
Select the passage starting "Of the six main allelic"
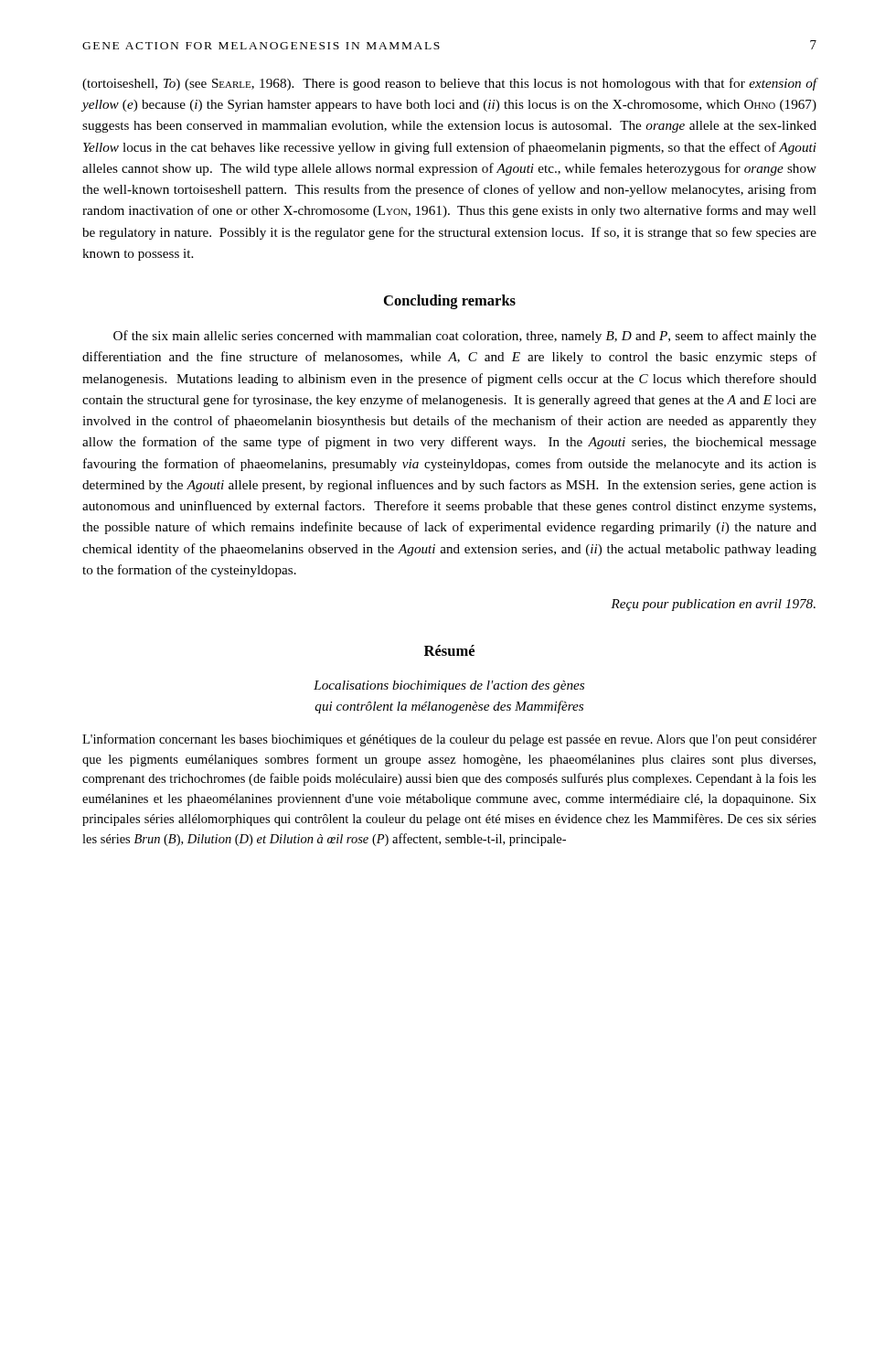click(x=449, y=452)
